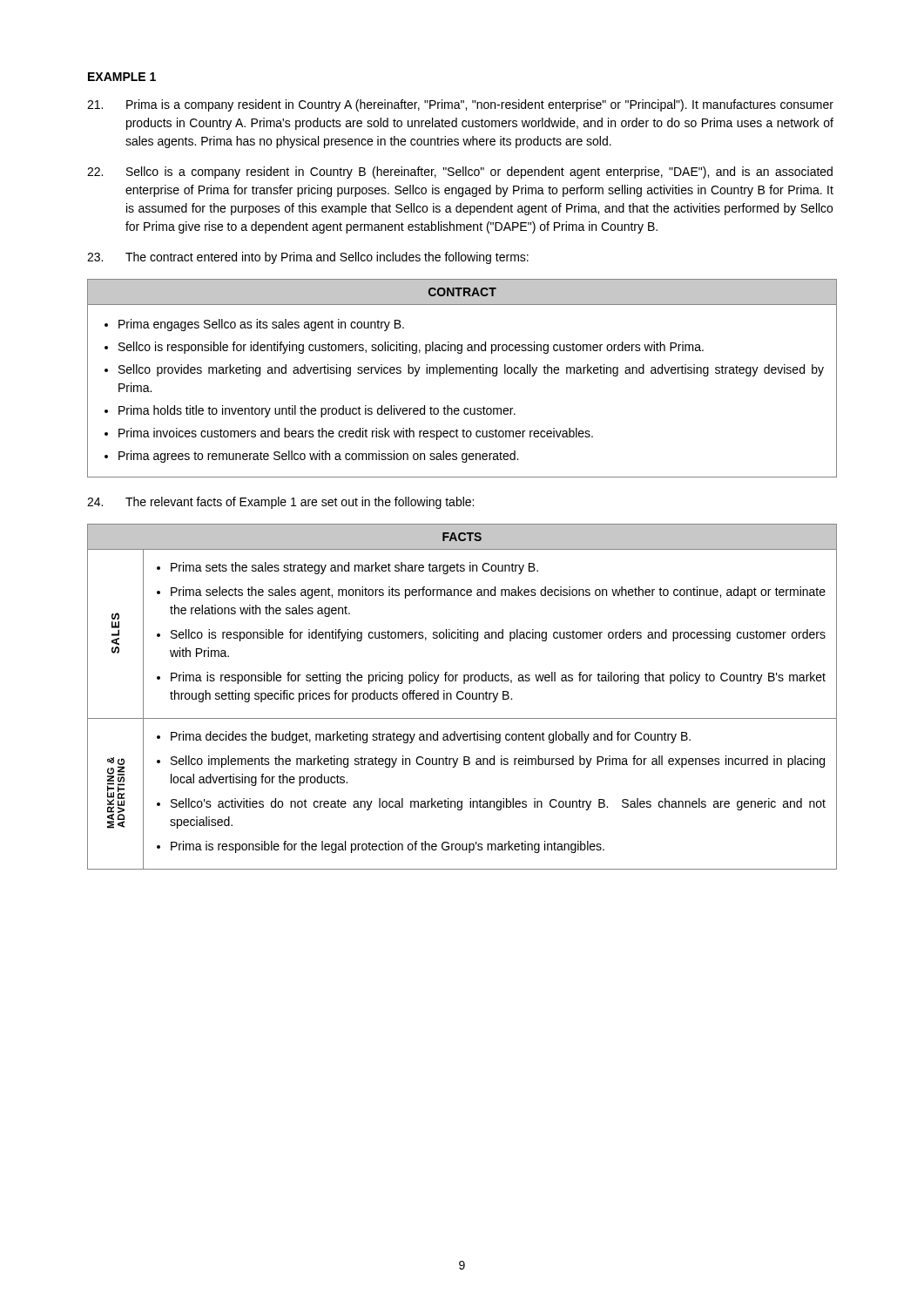This screenshot has width=924, height=1307.
Task: Navigate to the block starting "Sellco is a"
Action: pyautogui.click(x=460, y=200)
